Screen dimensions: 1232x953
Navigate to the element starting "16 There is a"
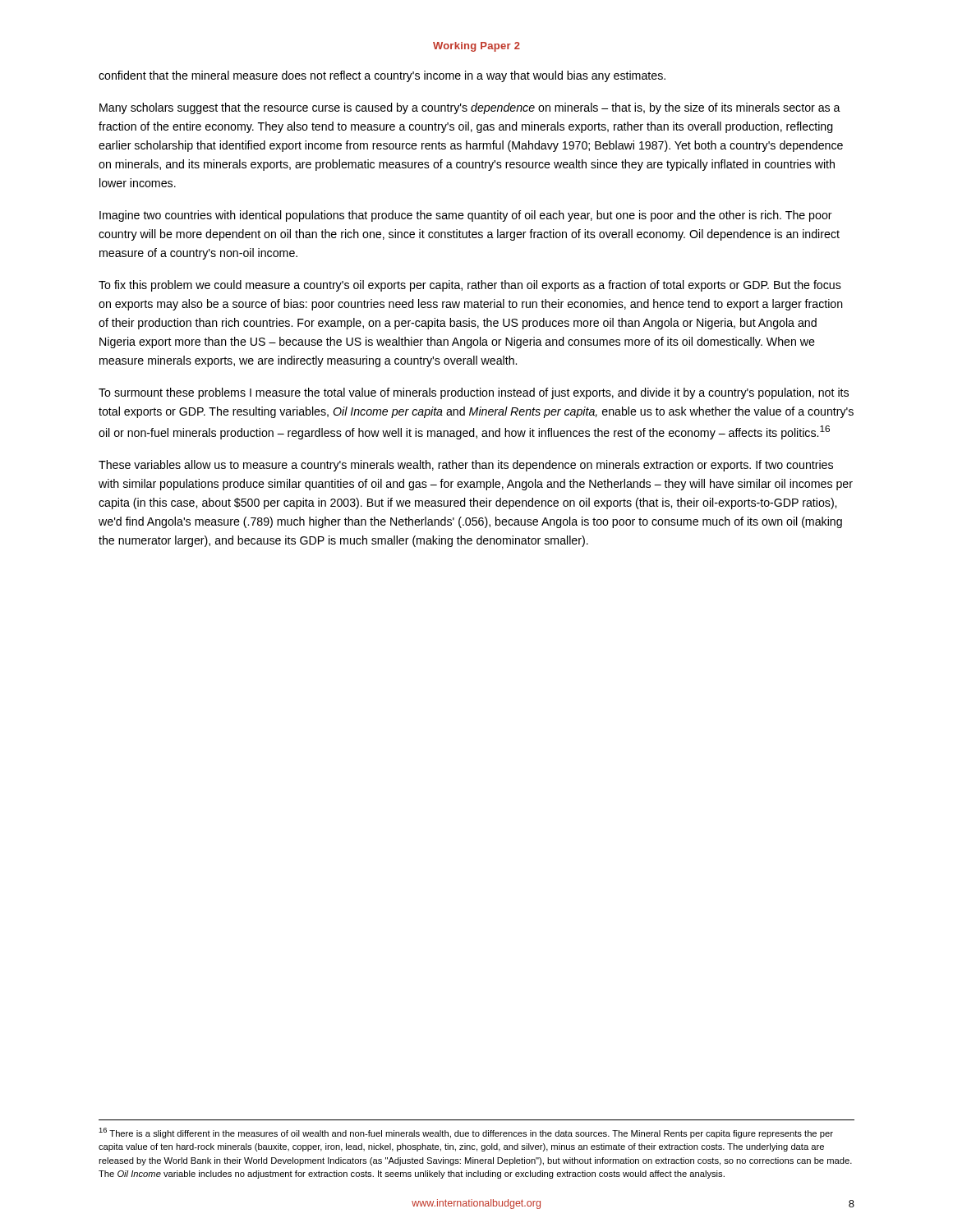click(475, 1152)
